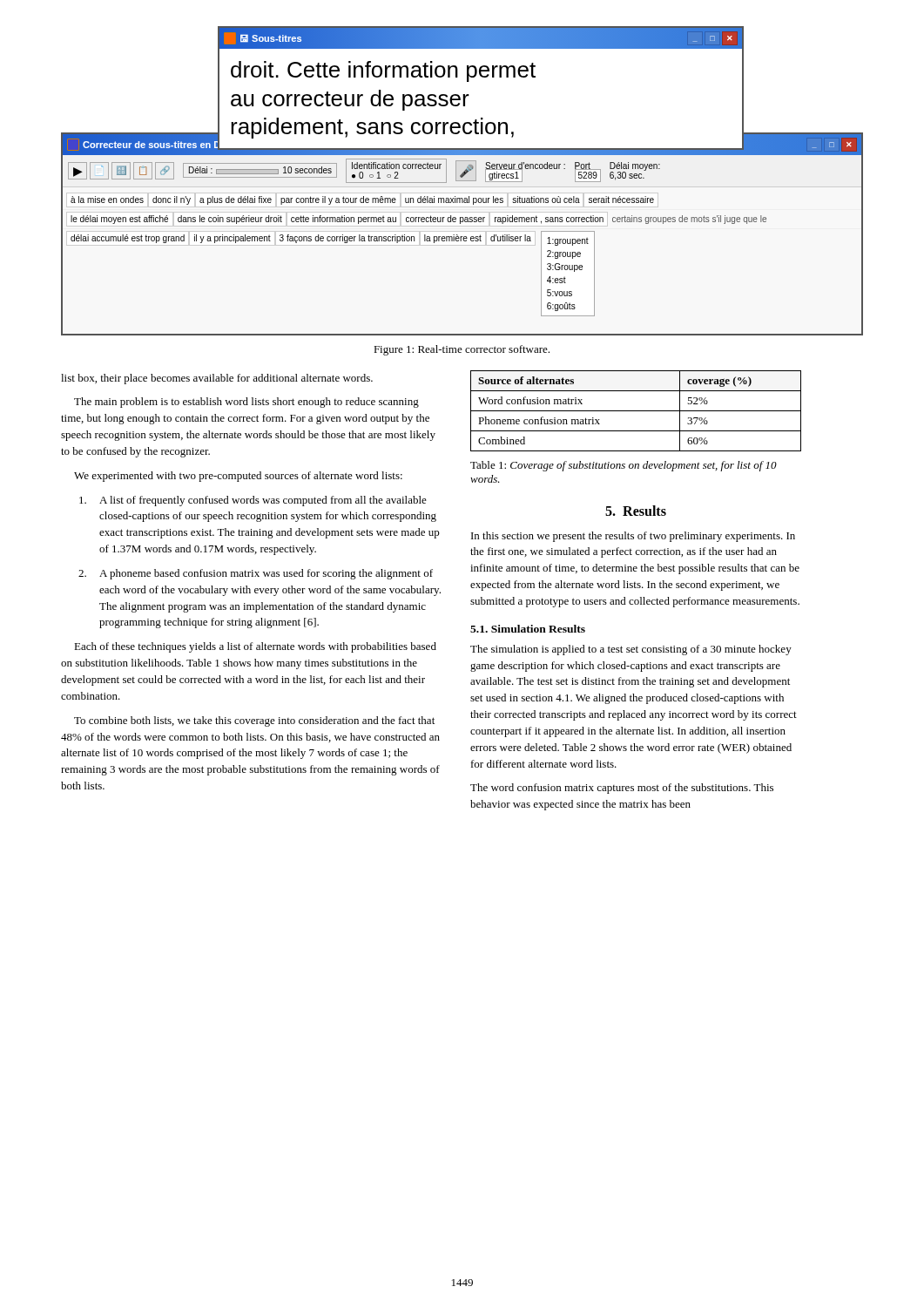The image size is (924, 1307).
Task: Where does it say "Figure 1: Real-time corrector software."?
Action: coord(462,349)
